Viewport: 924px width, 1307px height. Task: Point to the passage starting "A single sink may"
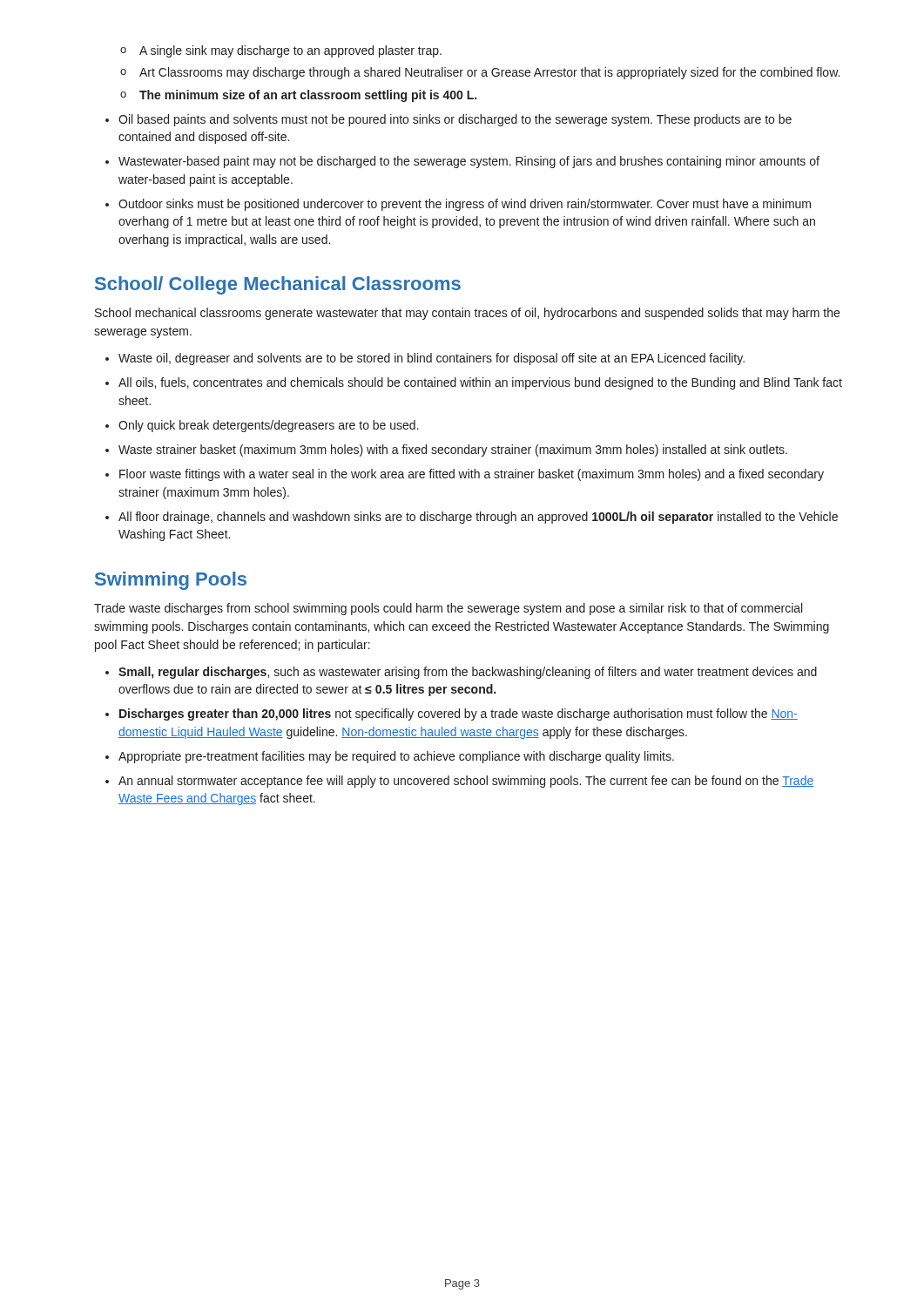(x=483, y=73)
